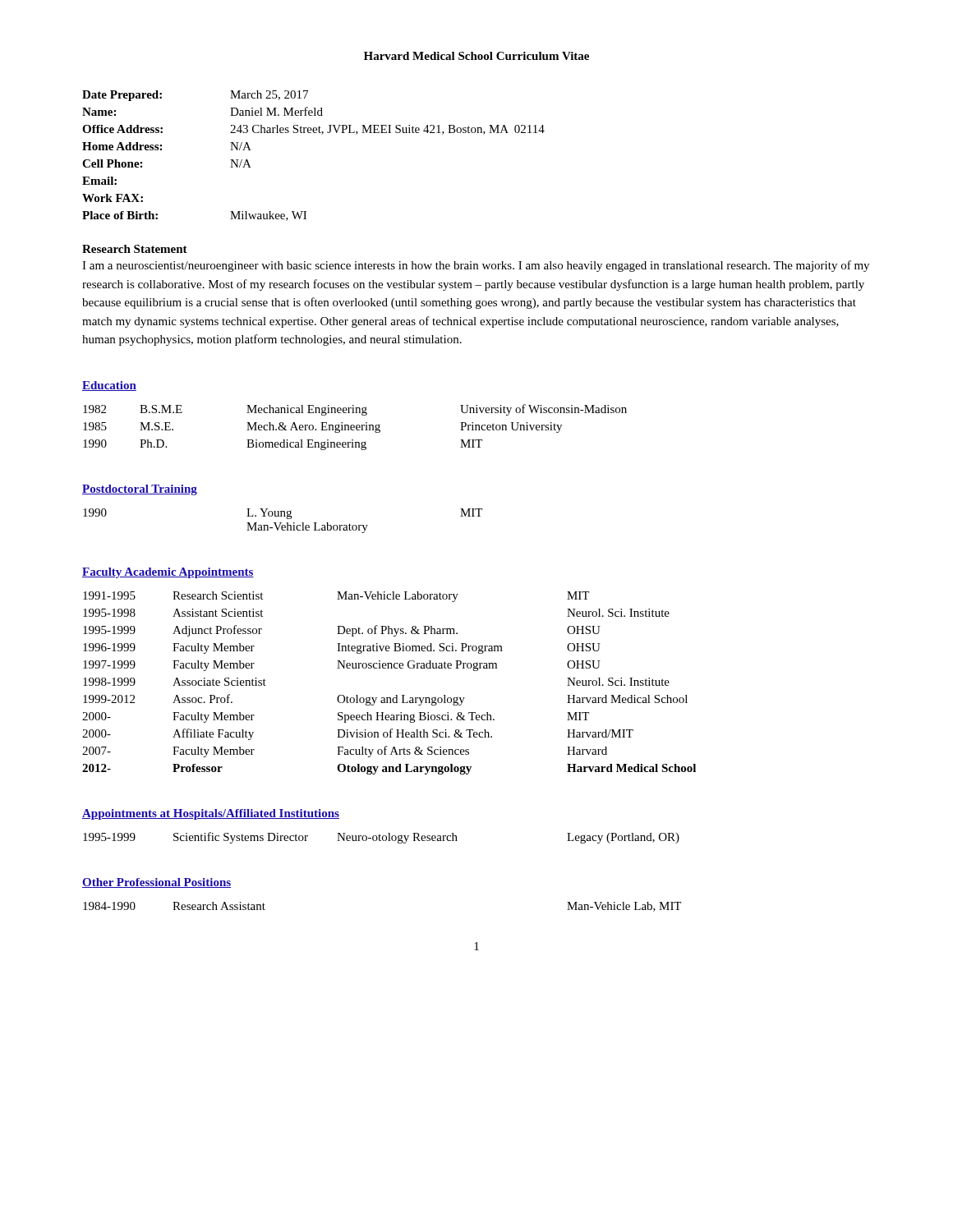953x1232 pixels.
Task: Select the region starting "I am a neuroscientist/neuroengineer with"
Action: coord(476,302)
